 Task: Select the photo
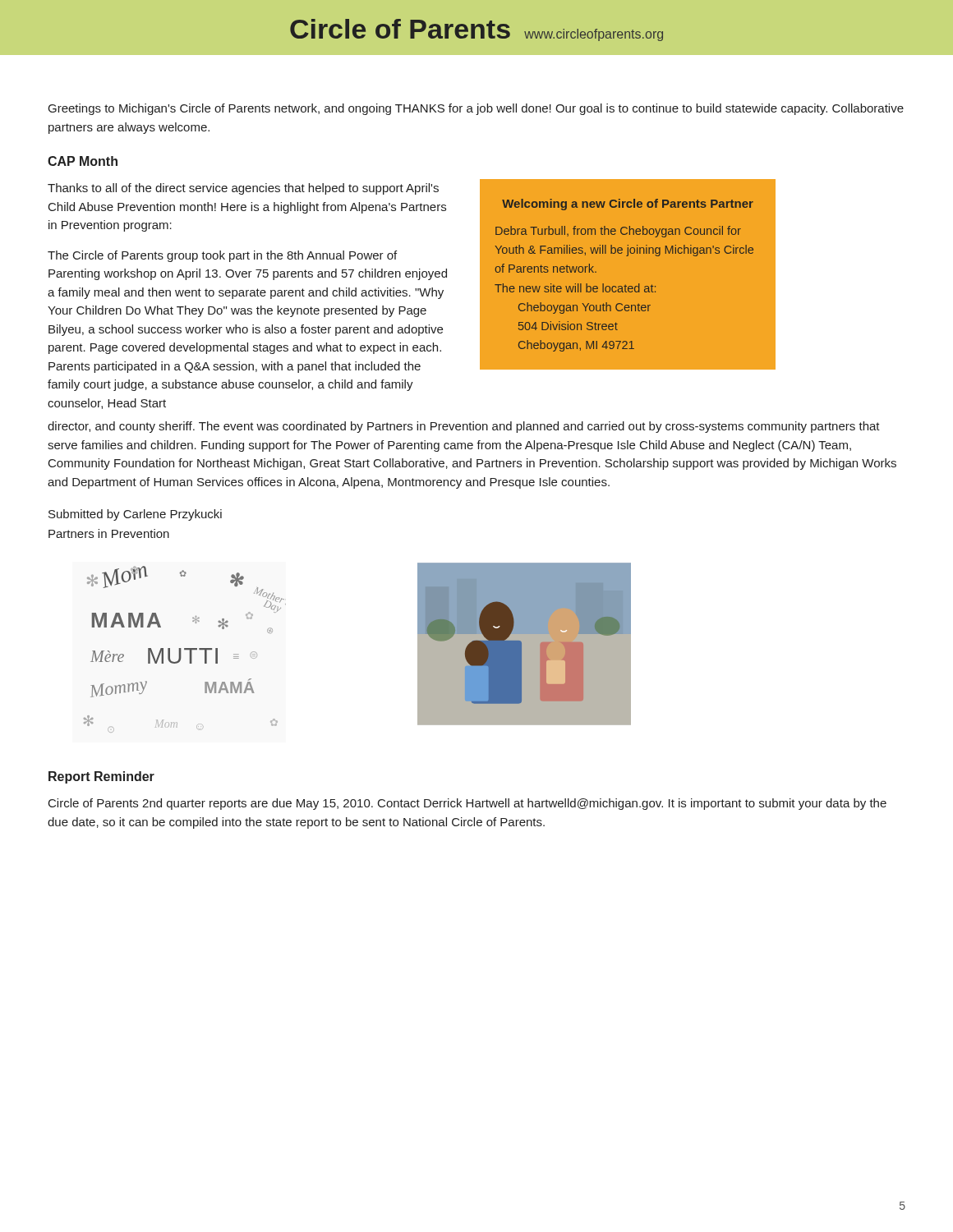tap(524, 645)
